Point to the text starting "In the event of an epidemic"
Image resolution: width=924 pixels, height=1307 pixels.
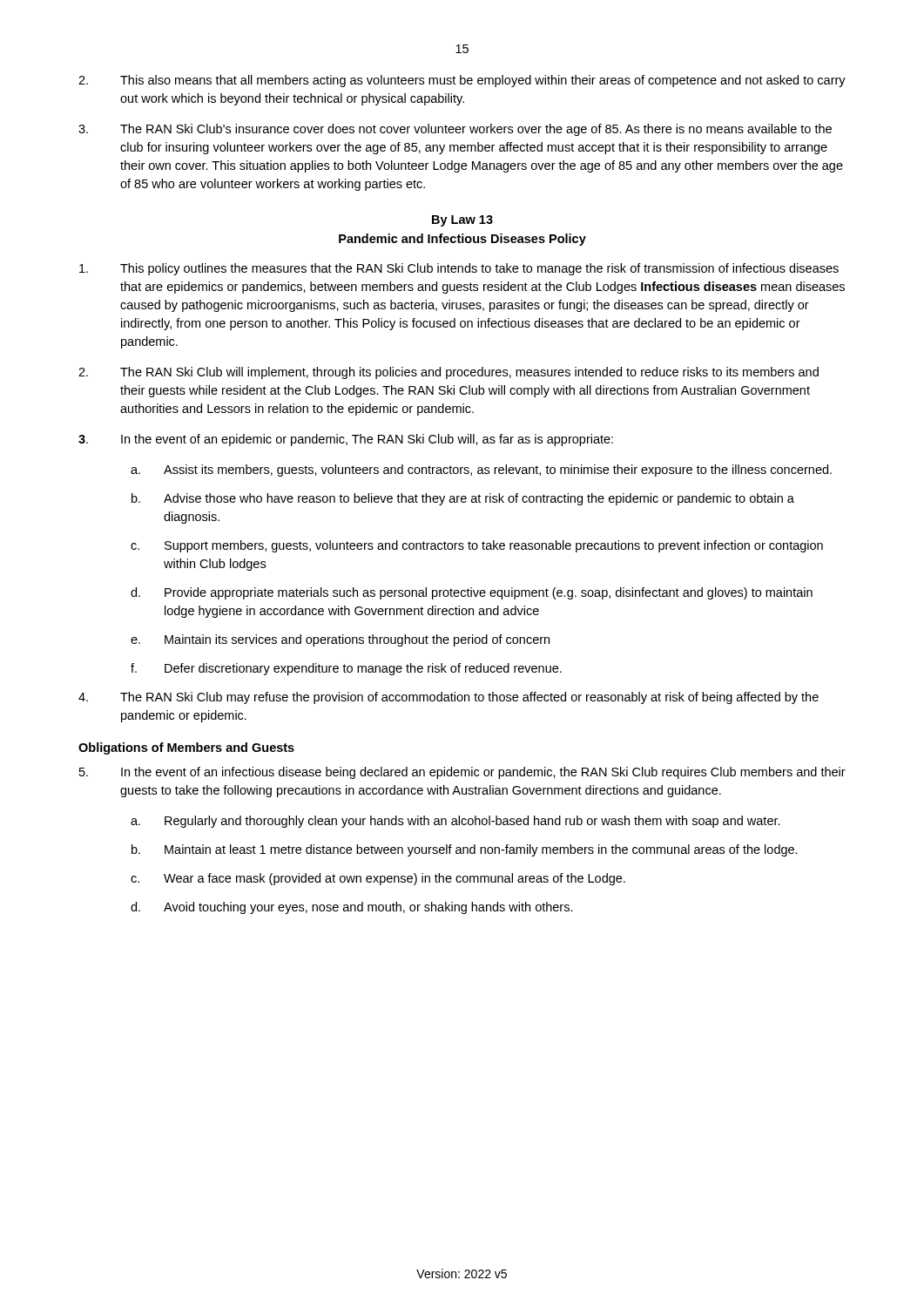462,440
